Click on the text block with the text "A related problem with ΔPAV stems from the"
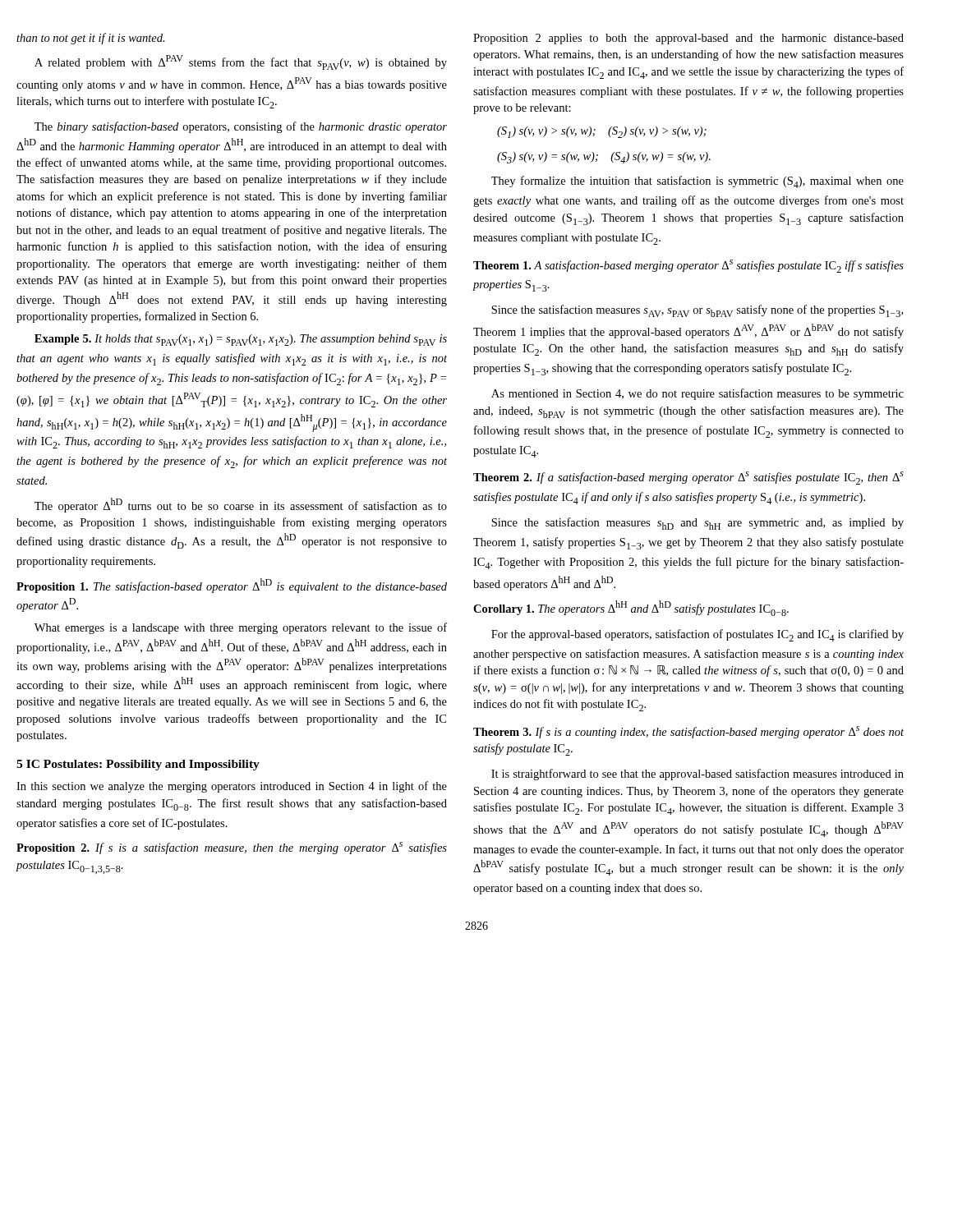Image resolution: width=953 pixels, height=1232 pixels. [x=232, y=82]
